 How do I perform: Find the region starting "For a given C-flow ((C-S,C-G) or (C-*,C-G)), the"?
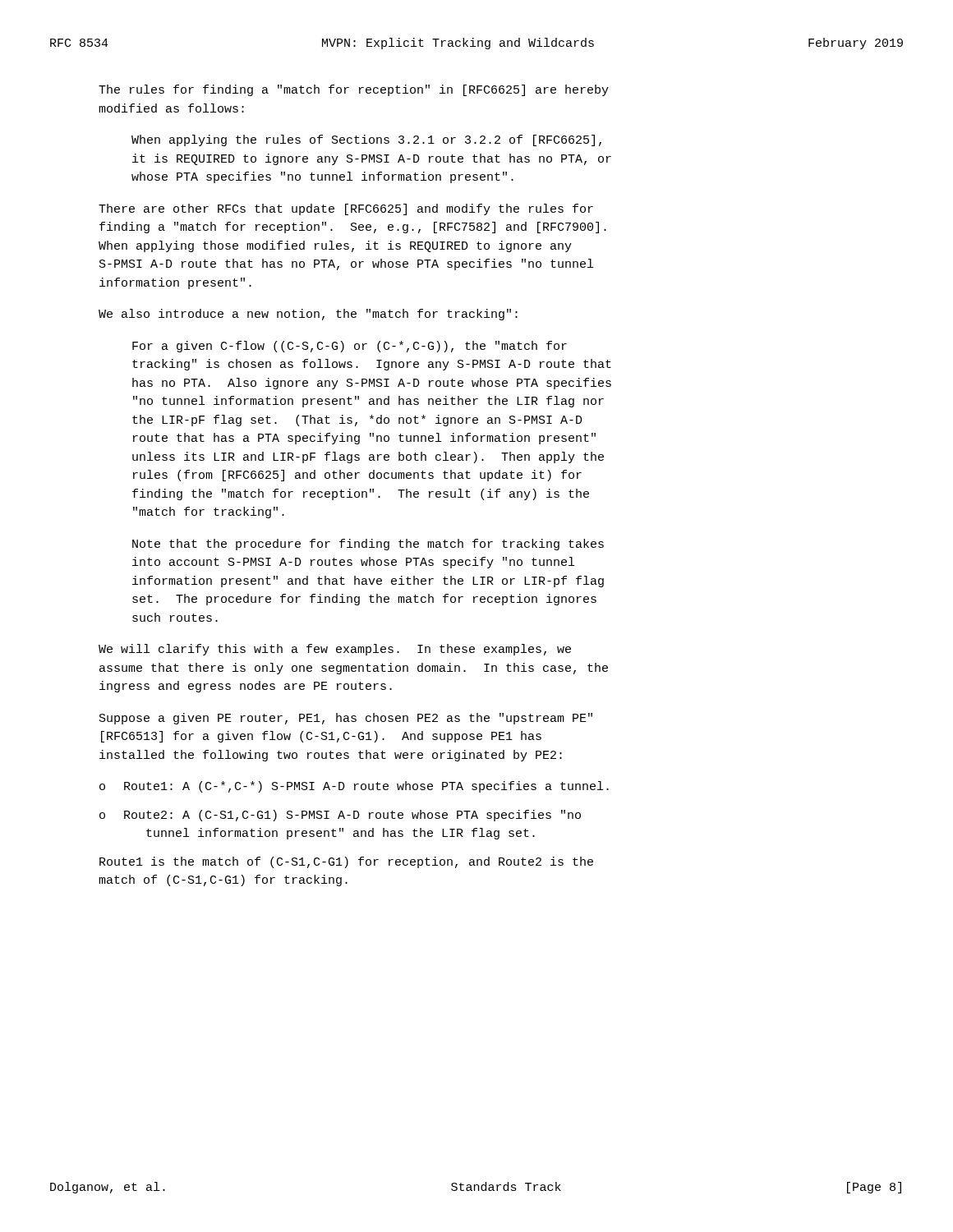[372, 430]
